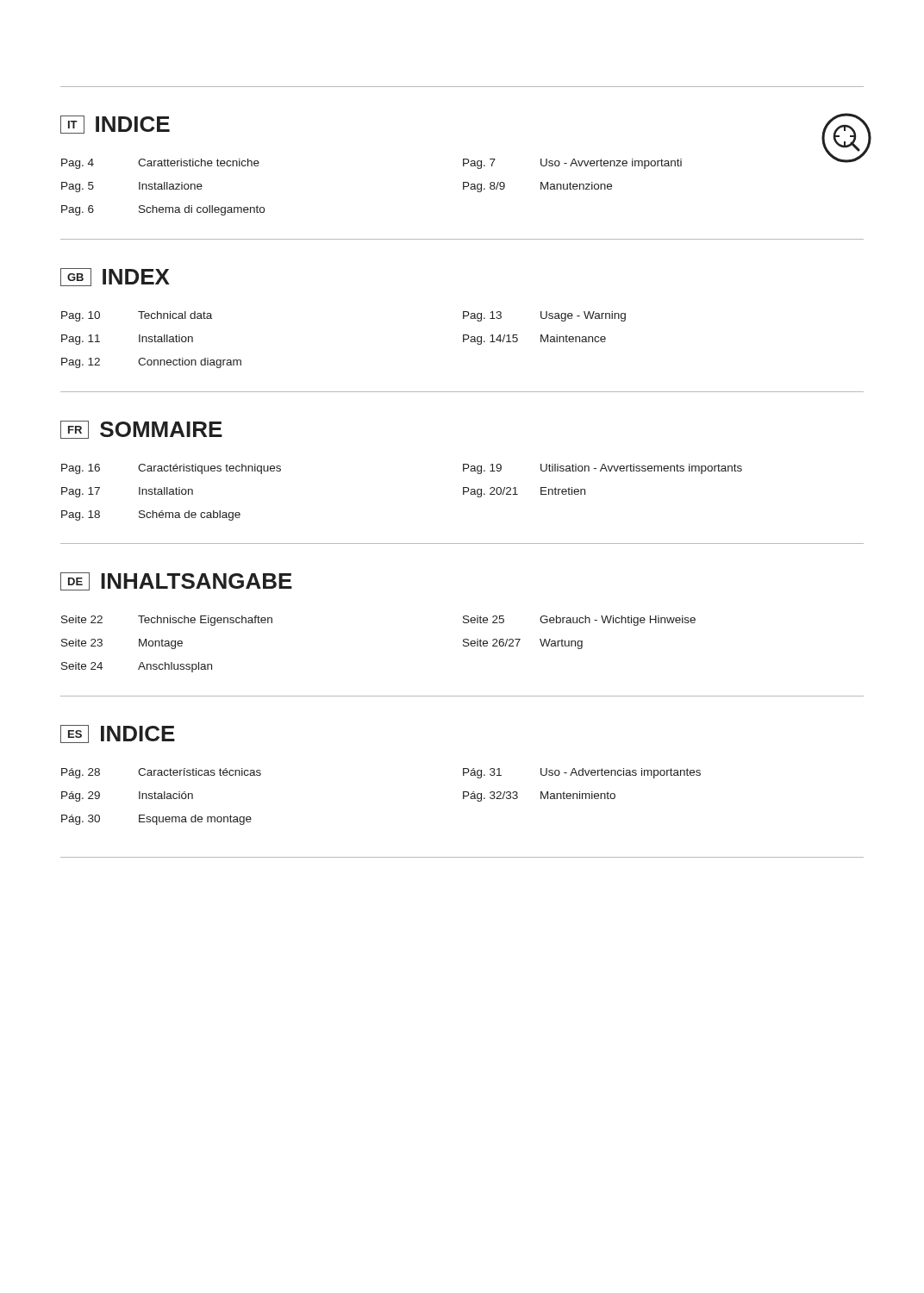Screen dimensions: 1293x924
Task: Select the element starting "Pág. 30 Esquema de montage"
Action: (x=156, y=819)
